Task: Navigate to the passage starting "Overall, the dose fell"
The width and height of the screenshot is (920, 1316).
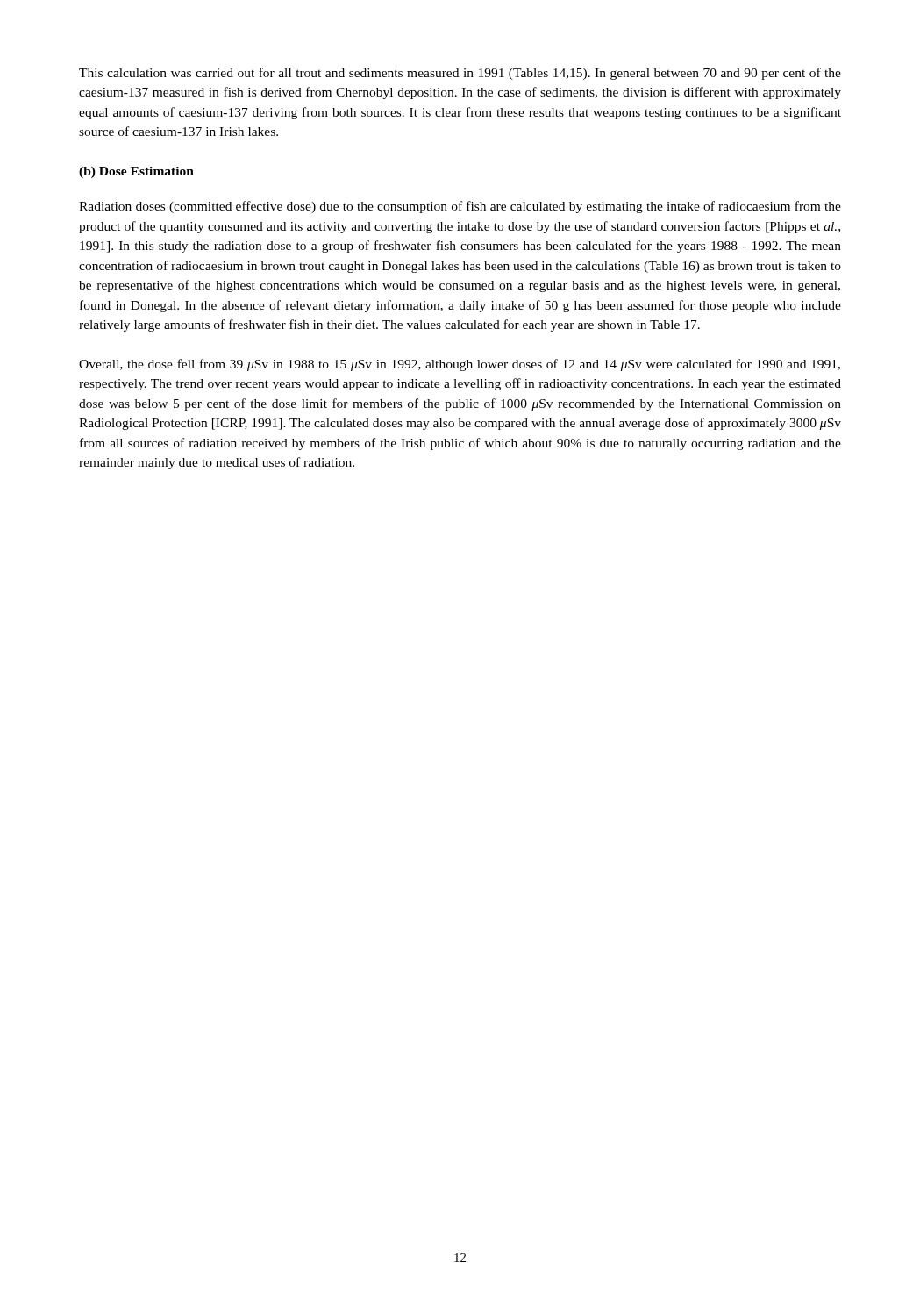Action: coord(460,413)
